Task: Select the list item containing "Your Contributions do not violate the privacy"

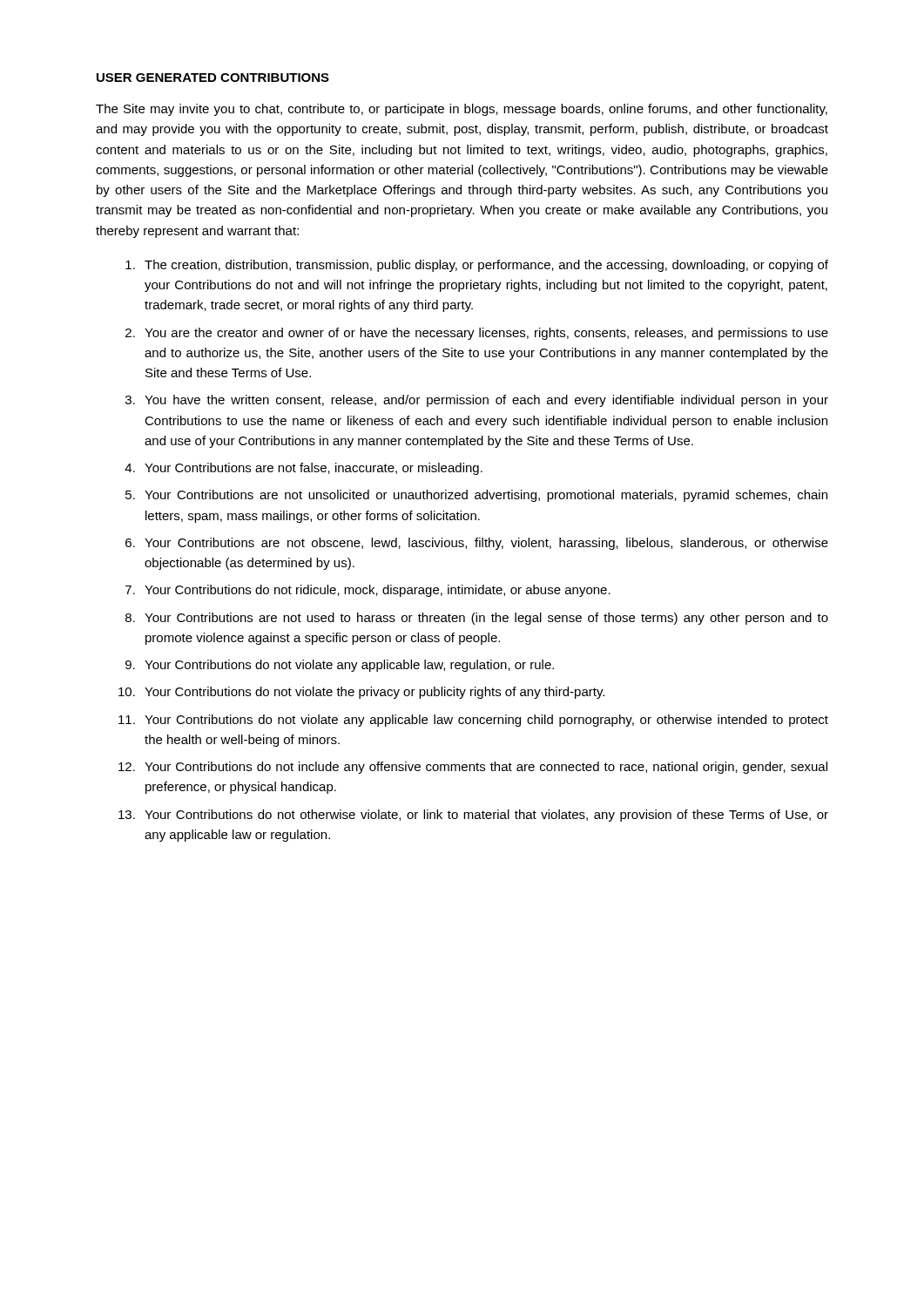Action: (375, 692)
